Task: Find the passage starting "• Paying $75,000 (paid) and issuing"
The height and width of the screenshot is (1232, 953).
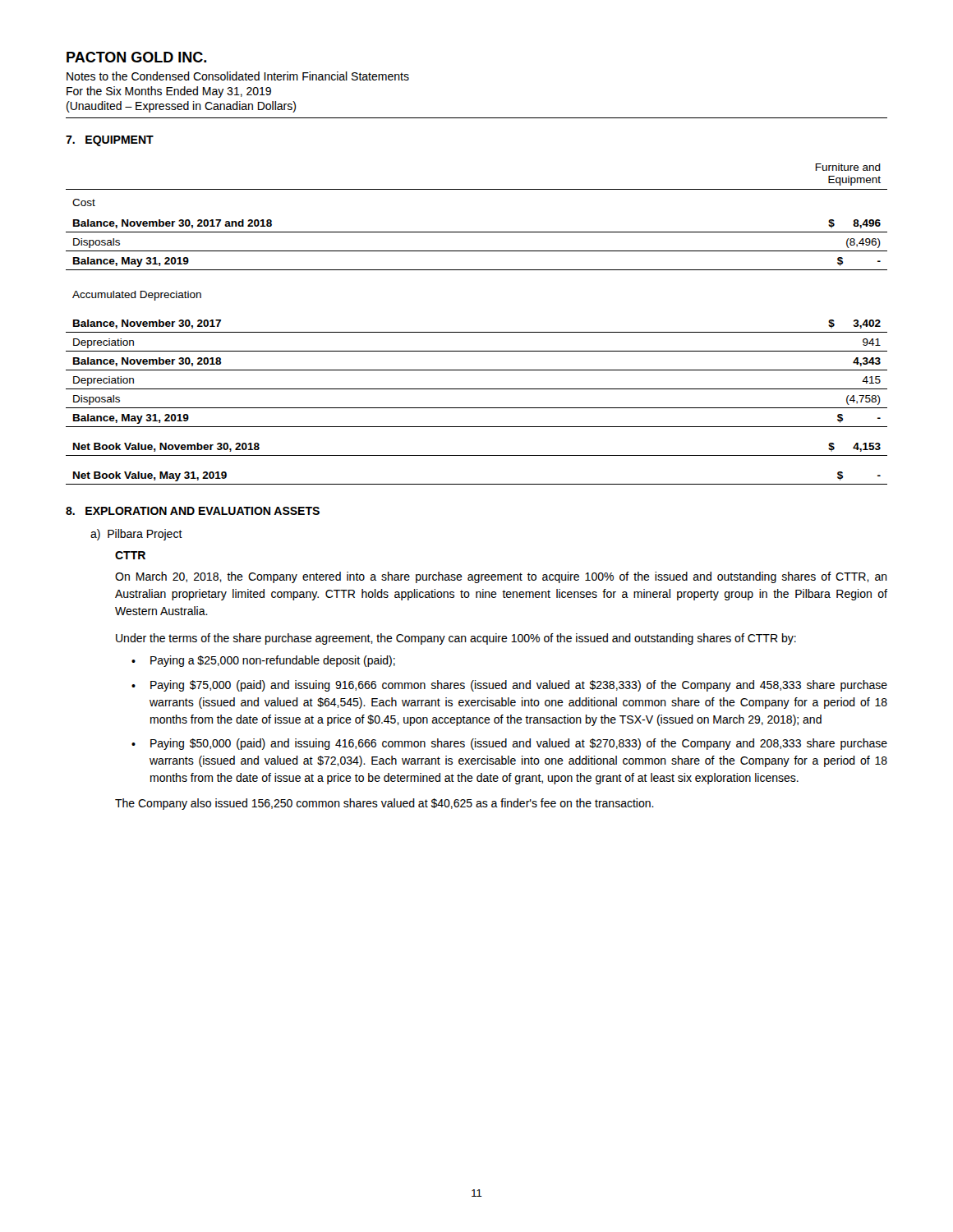Action: coord(509,703)
